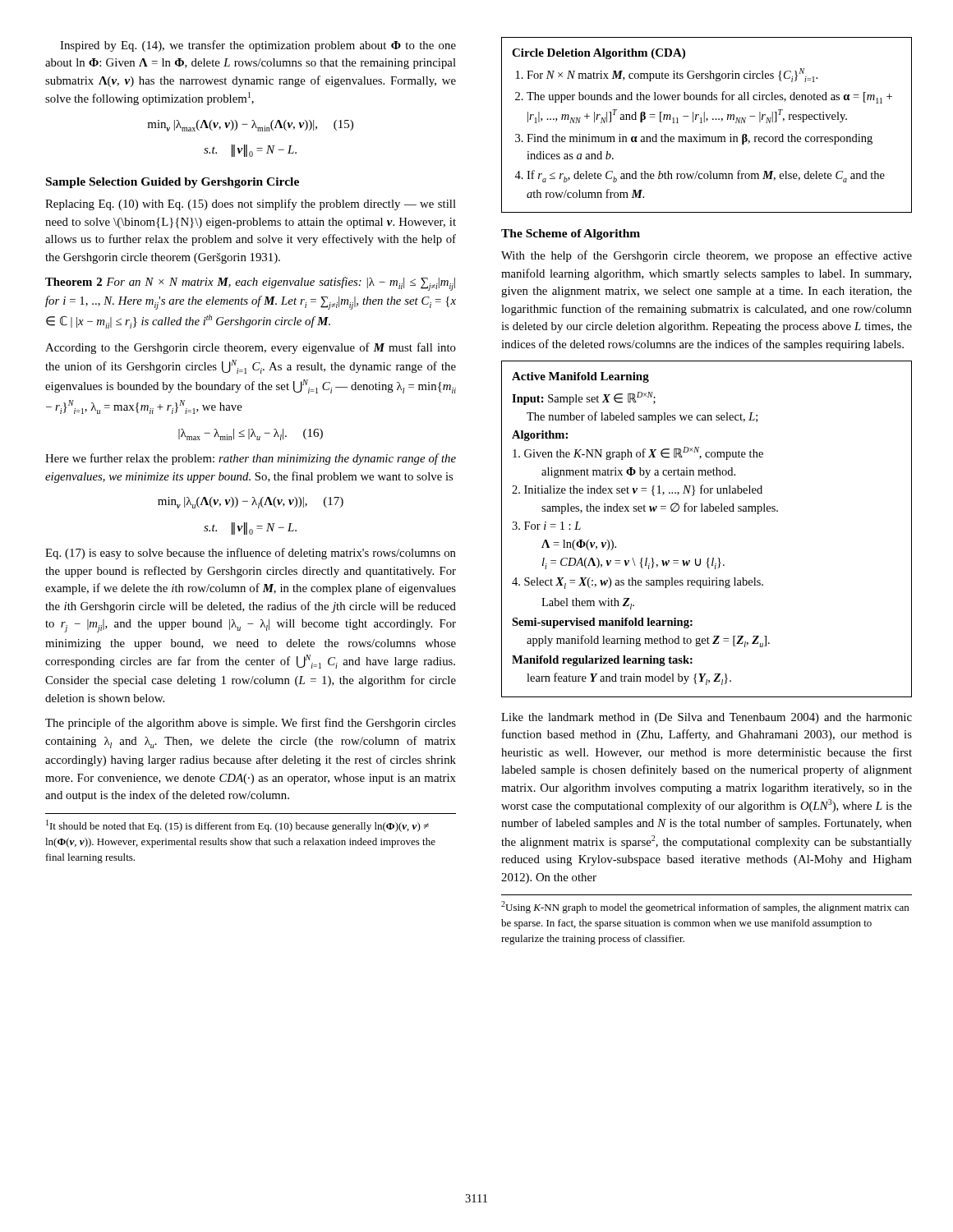This screenshot has height=1232, width=953.
Task: Find the element starting "The Scheme of Algorithm"
Action: pos(571,234)
